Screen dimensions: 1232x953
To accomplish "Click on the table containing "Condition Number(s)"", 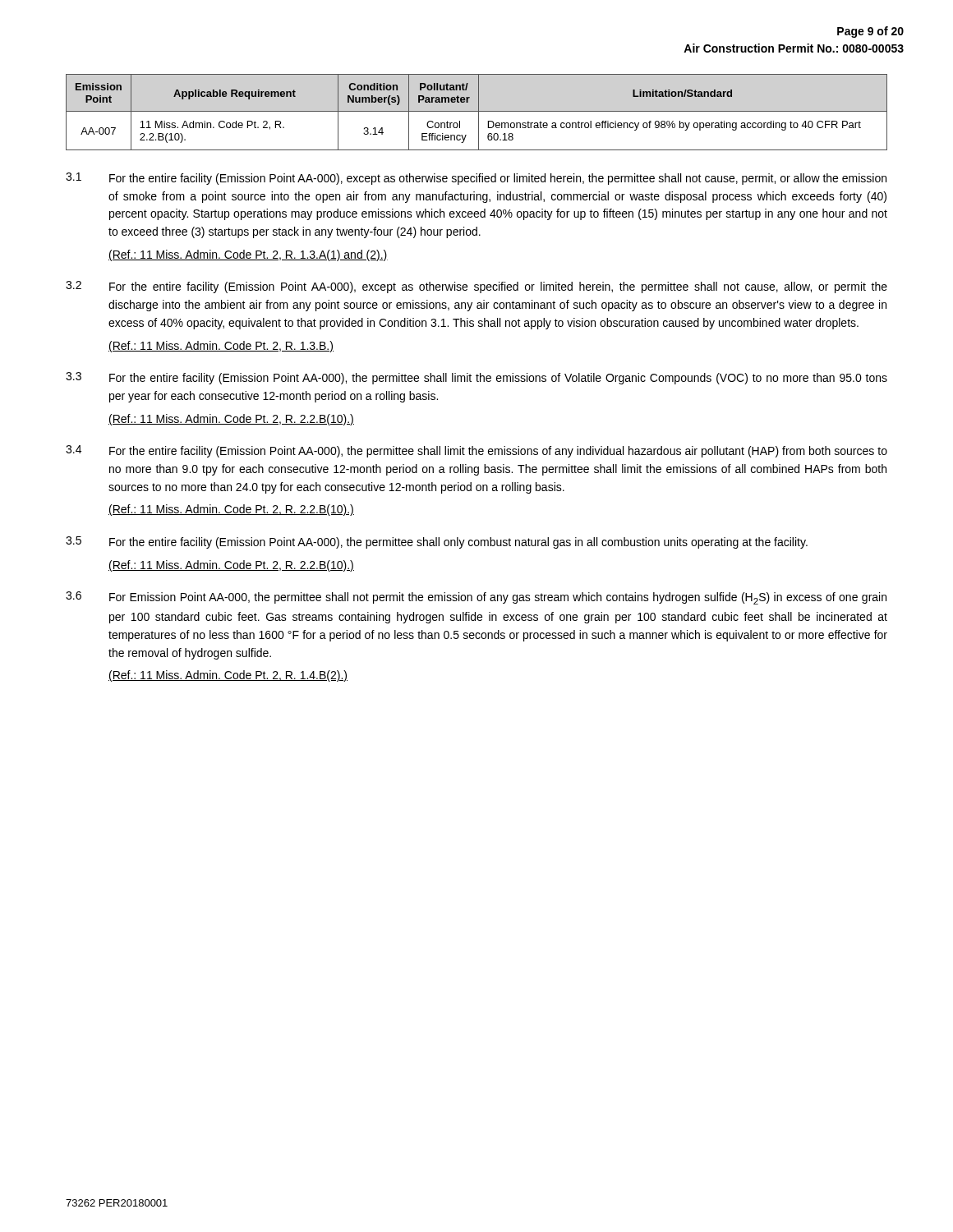I will point(476,112).
